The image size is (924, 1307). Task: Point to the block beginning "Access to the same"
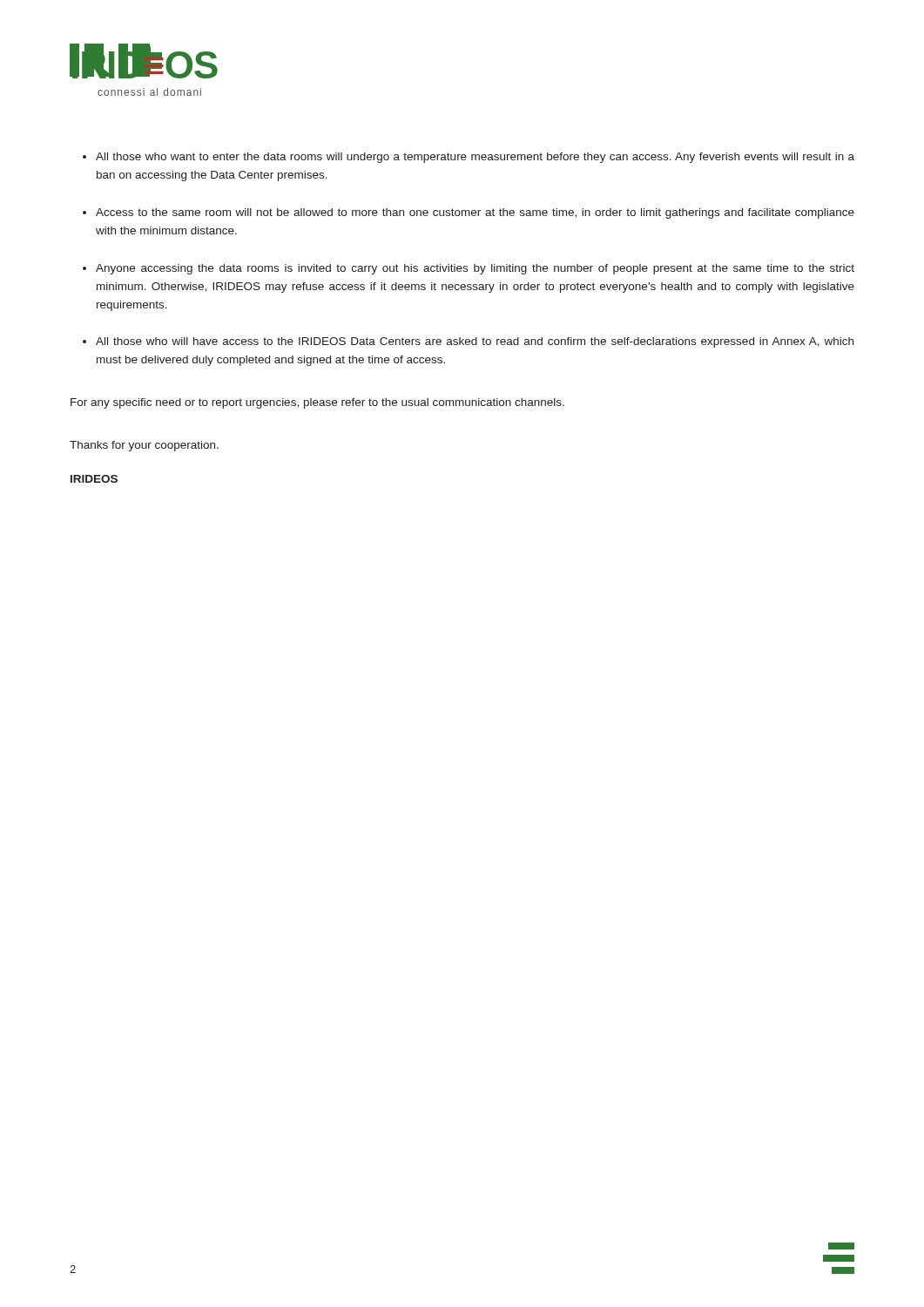point(475,222)
